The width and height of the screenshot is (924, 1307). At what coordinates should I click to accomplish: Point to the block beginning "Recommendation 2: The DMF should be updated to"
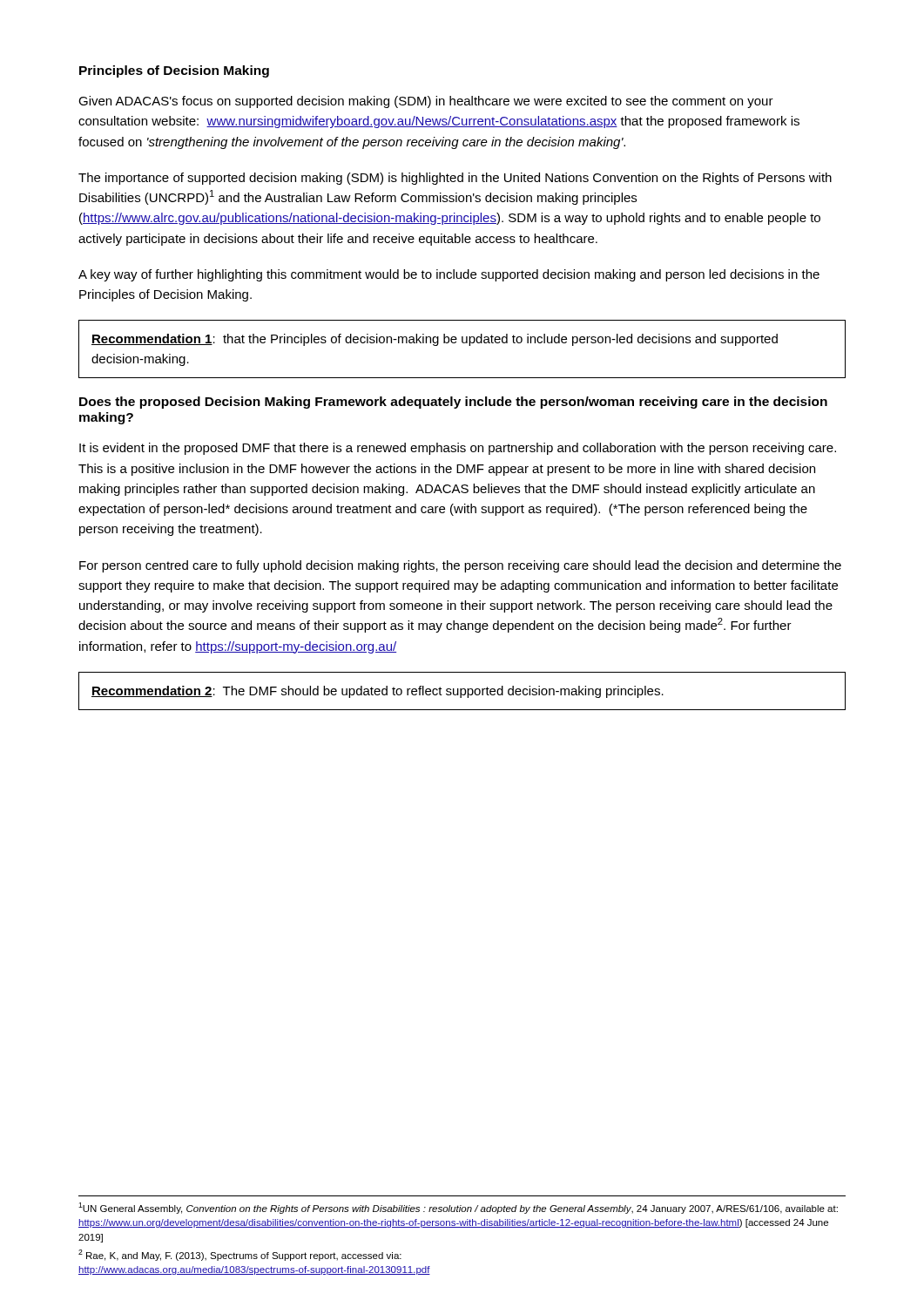pyautogui.click(x=378, y=690)
